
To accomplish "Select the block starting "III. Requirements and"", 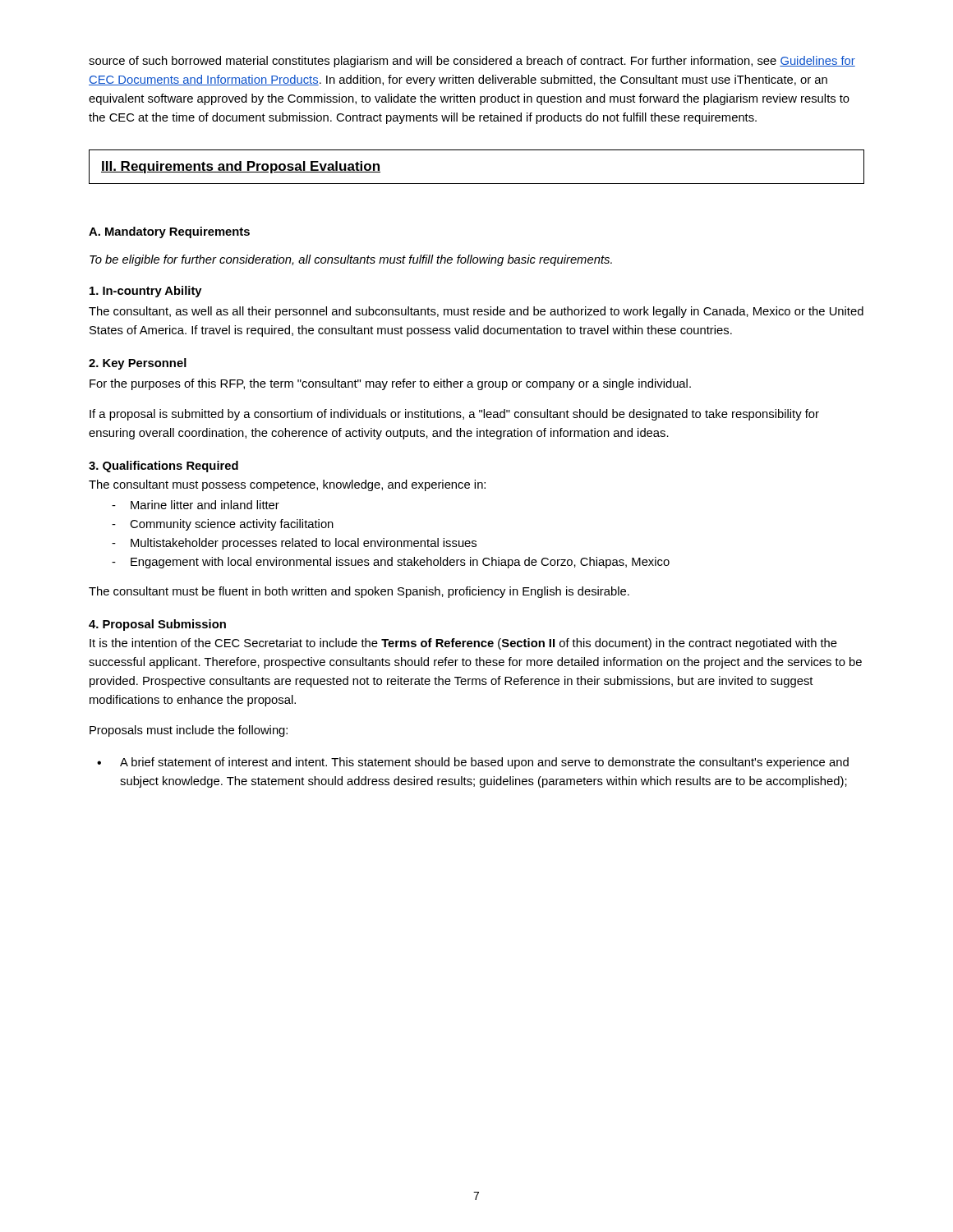I will [x=476, y=167].
